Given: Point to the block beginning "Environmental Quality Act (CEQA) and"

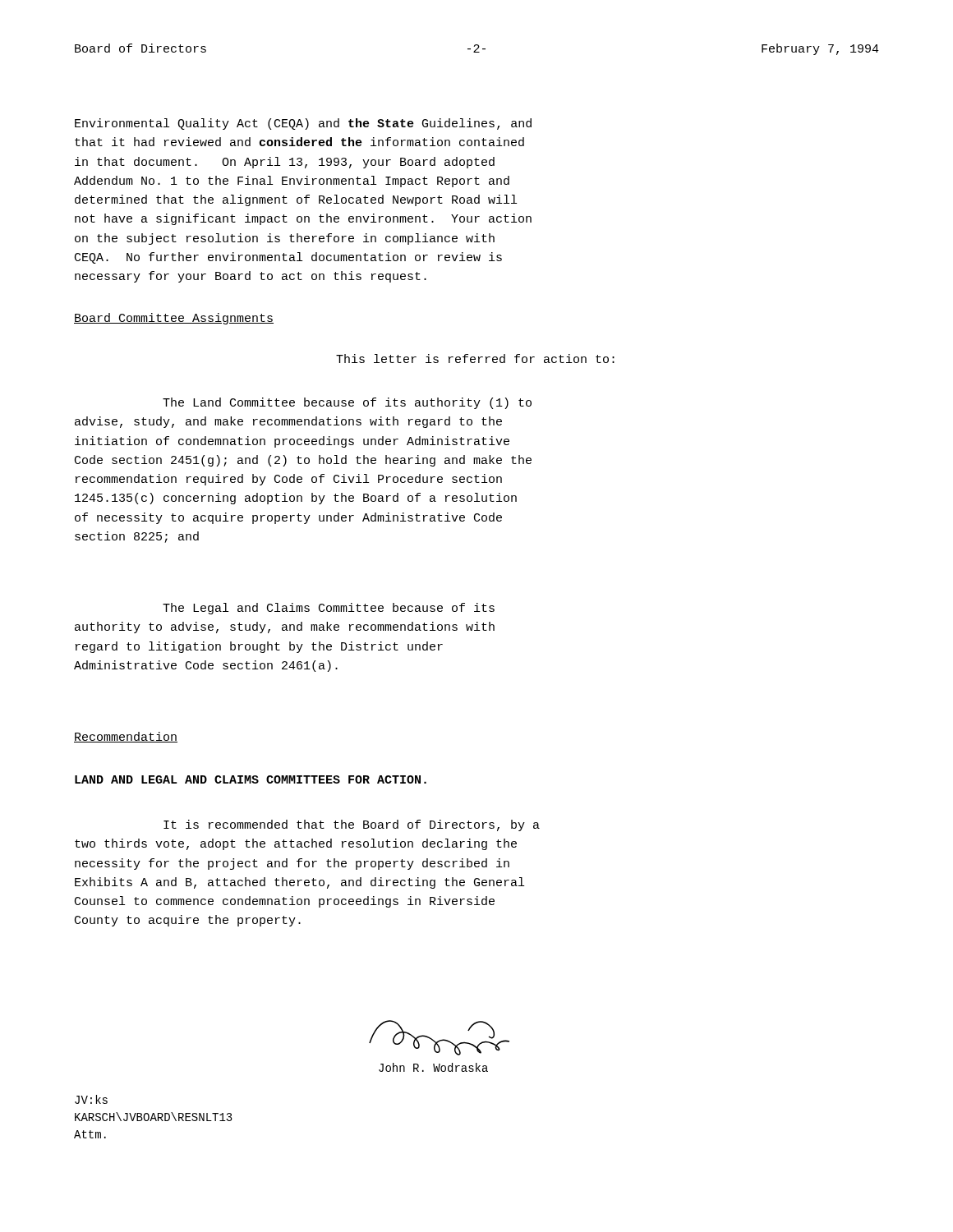Looking at the screenshot, I should coord(303,201).
